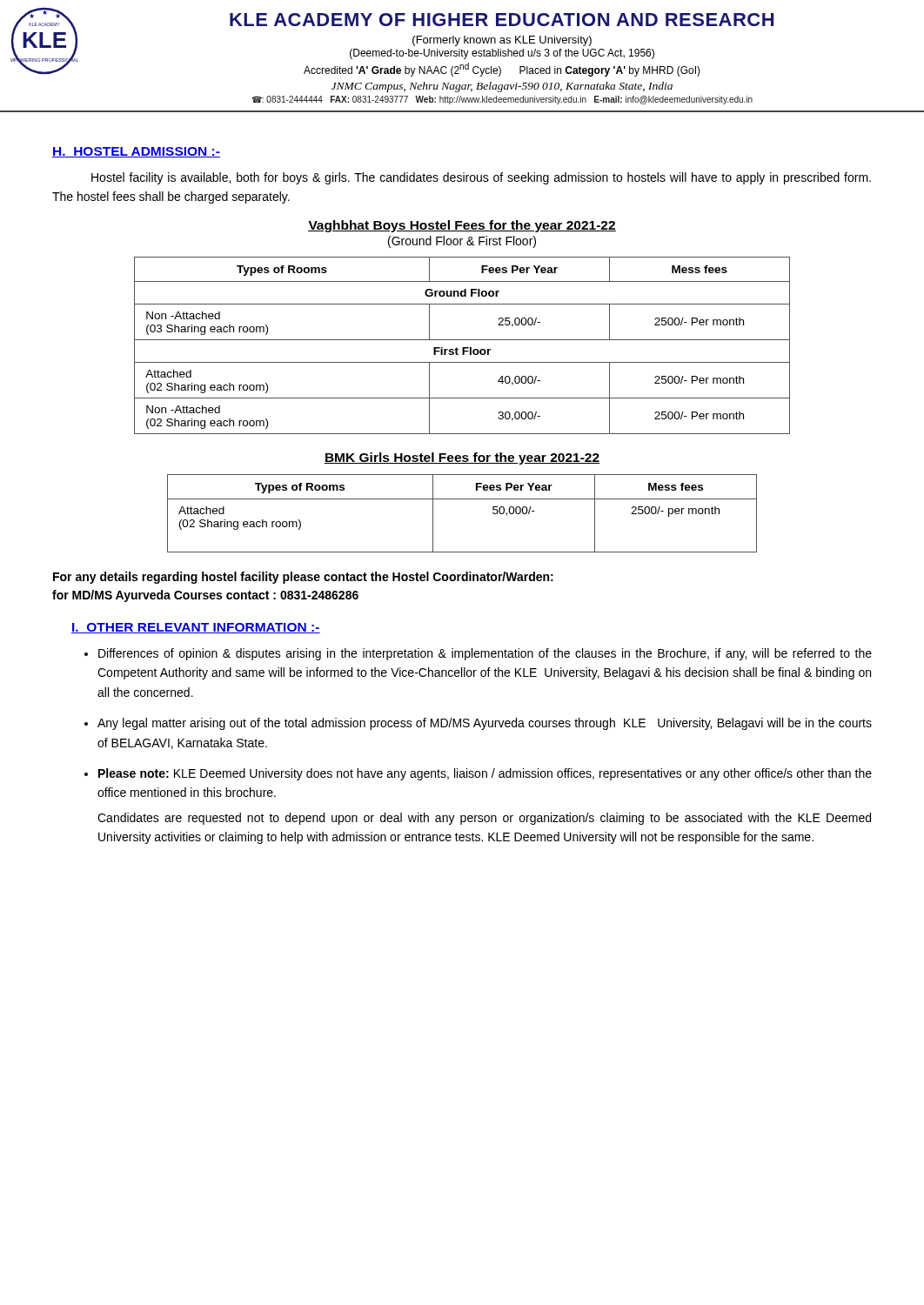
Task: Where does it say "H. HOSTEL ADMISSION :-"?
Action: pos(136,151)
